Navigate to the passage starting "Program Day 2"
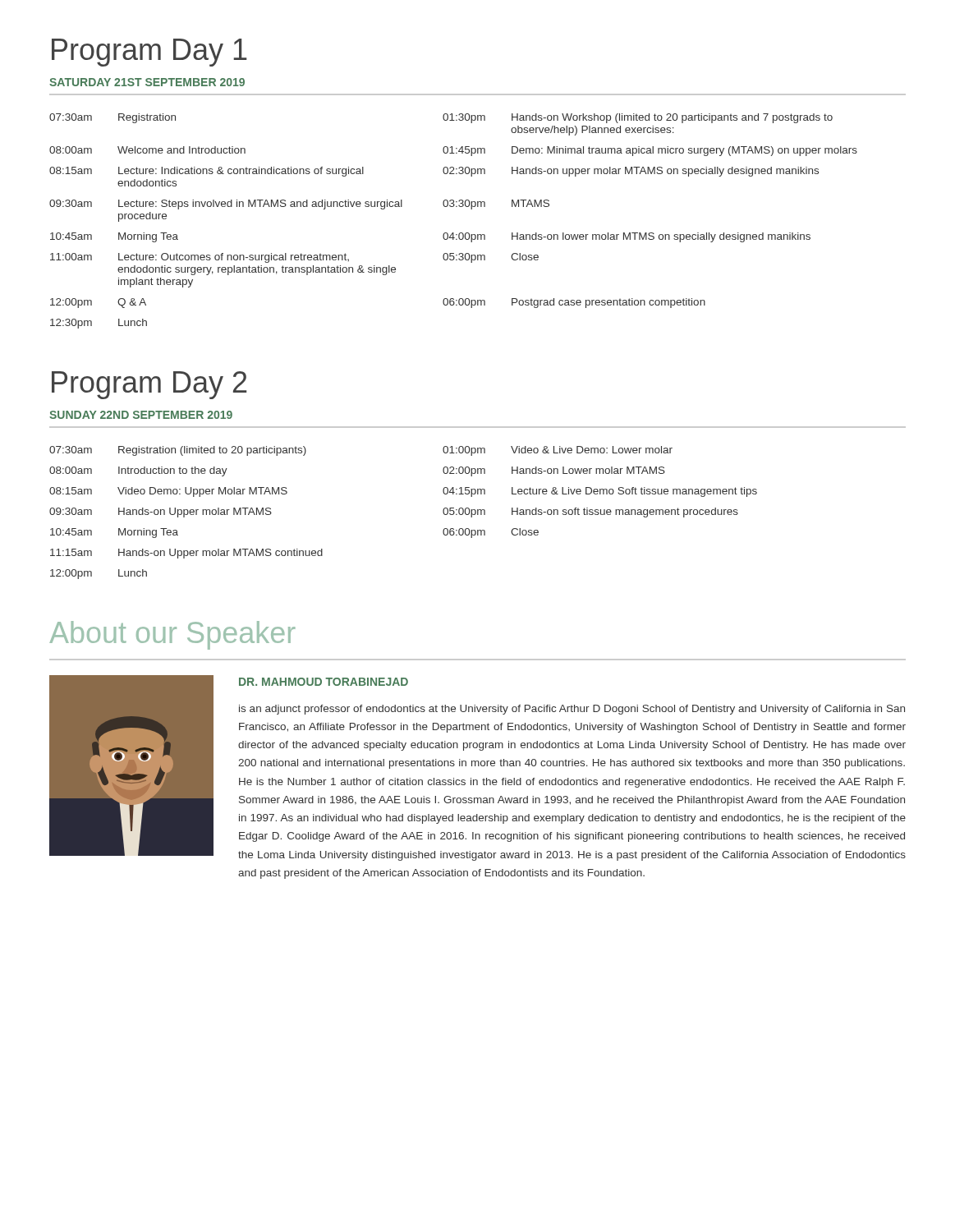Image resolution: width=955 pixels, height=1232 pixels. pos(149,383)
